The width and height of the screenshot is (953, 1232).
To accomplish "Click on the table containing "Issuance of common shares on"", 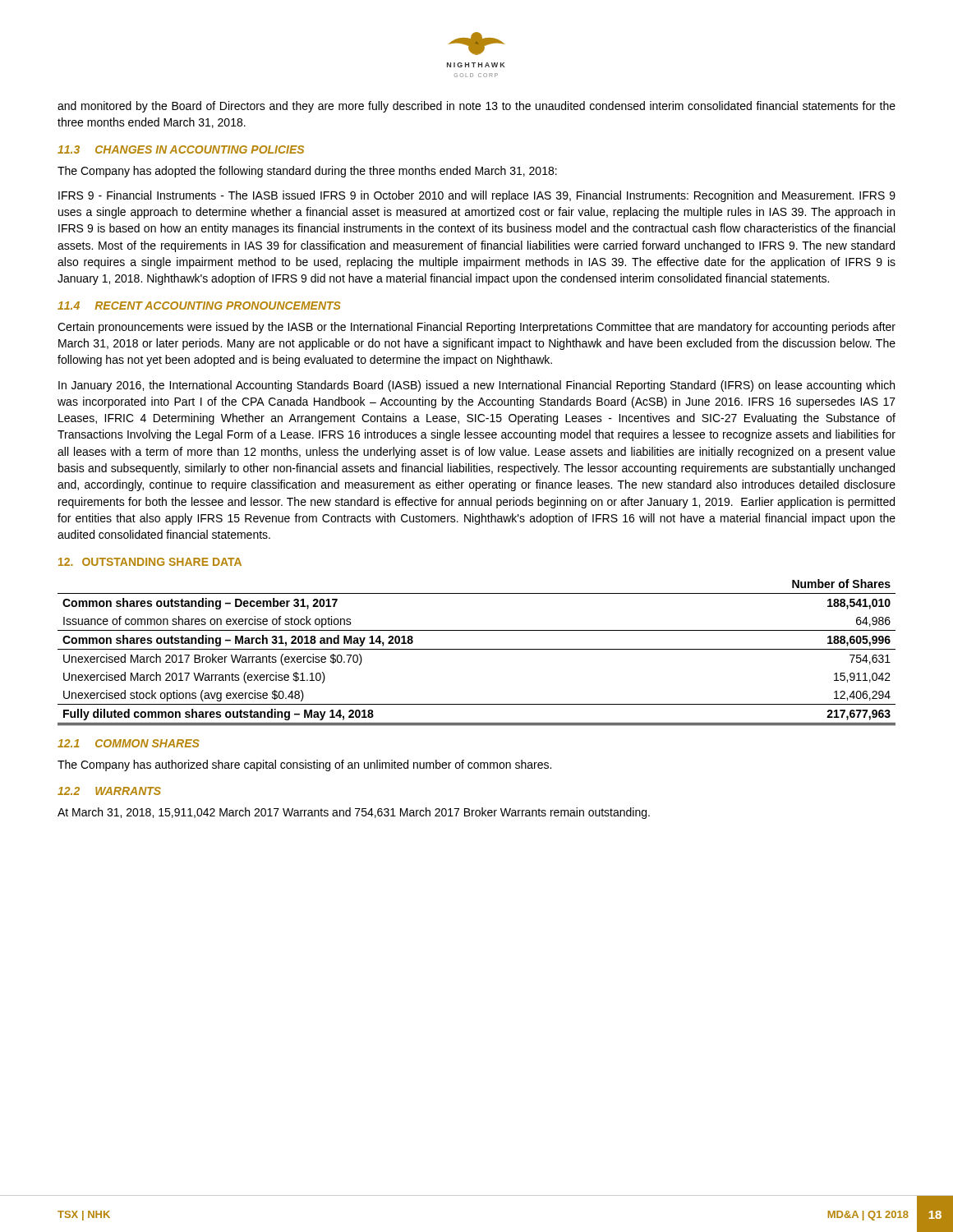I will click(x=476, y=650).
